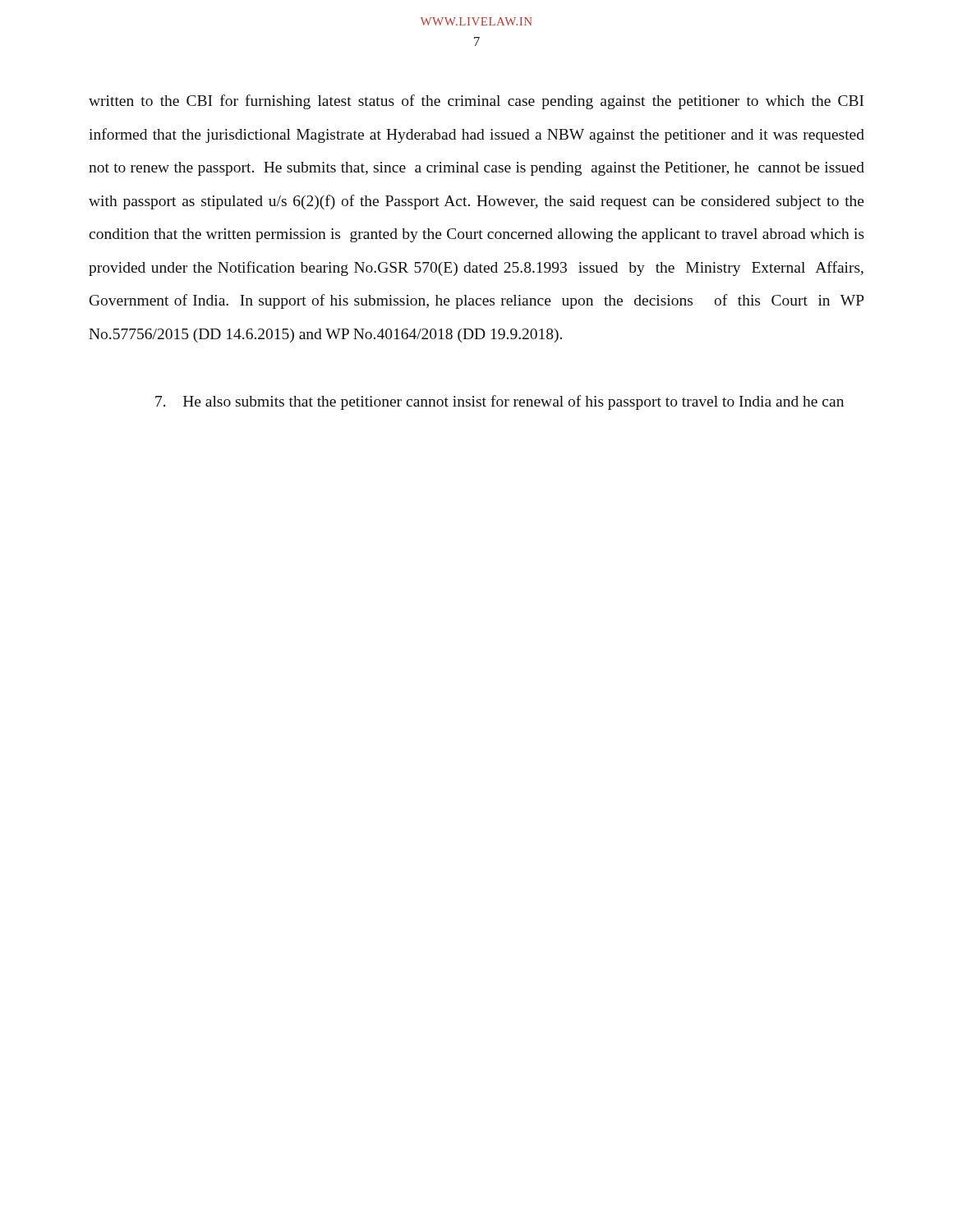
Task: Select the block starting "He also submits that the petitioner"
Action: pos(499,402)
